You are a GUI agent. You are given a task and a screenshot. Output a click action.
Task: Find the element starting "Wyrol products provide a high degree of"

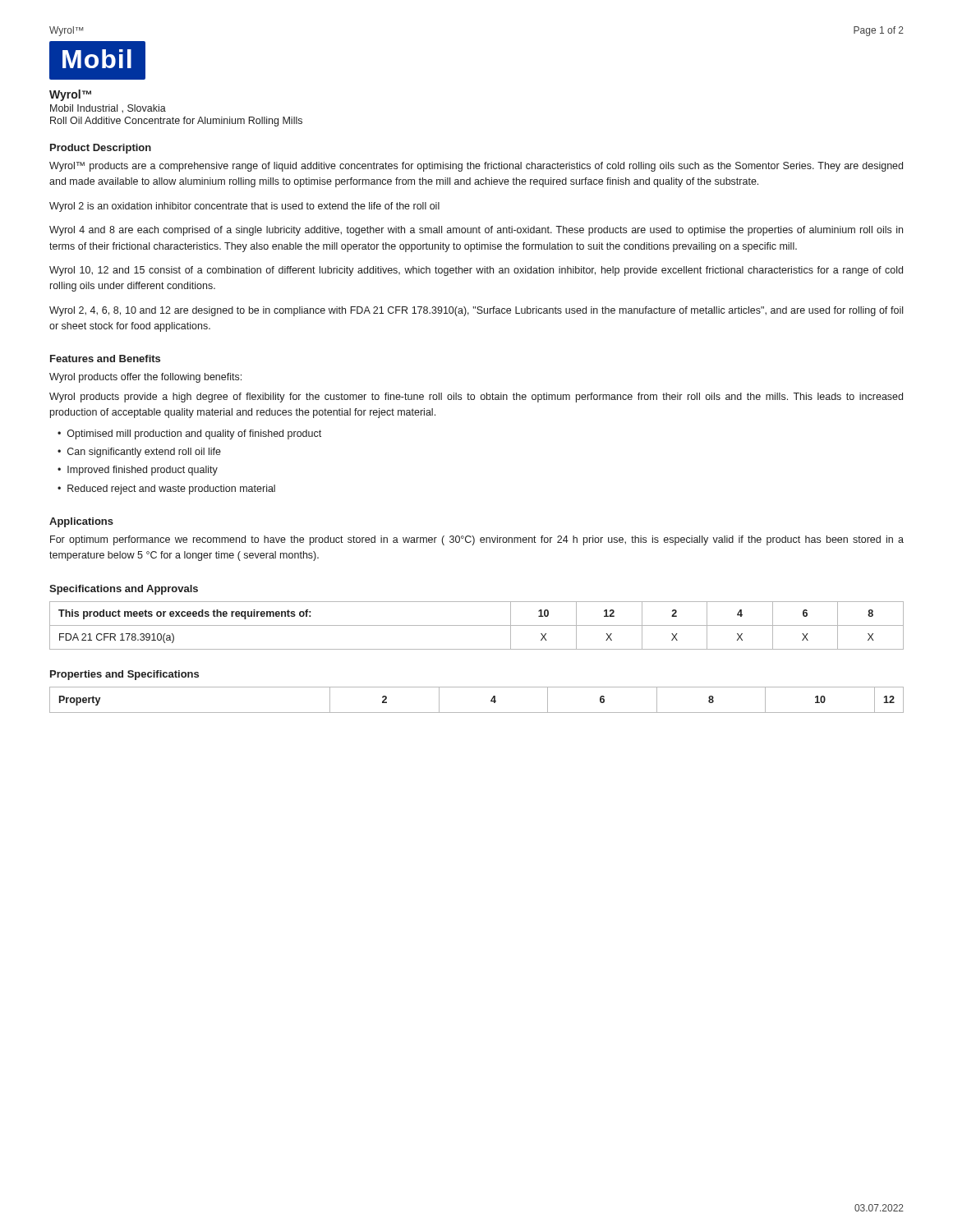[476, 404]
